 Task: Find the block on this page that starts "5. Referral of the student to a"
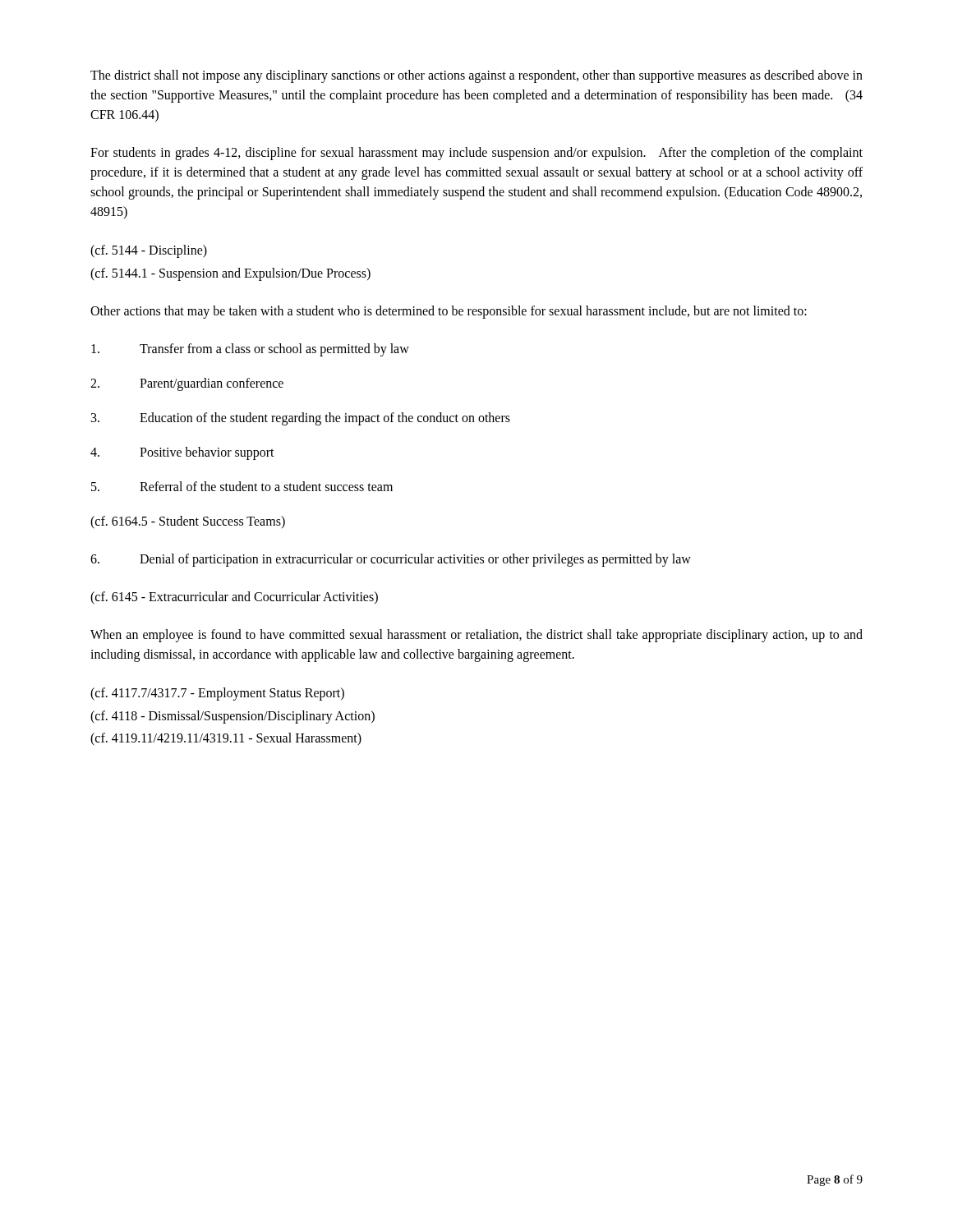coord(242,486)
